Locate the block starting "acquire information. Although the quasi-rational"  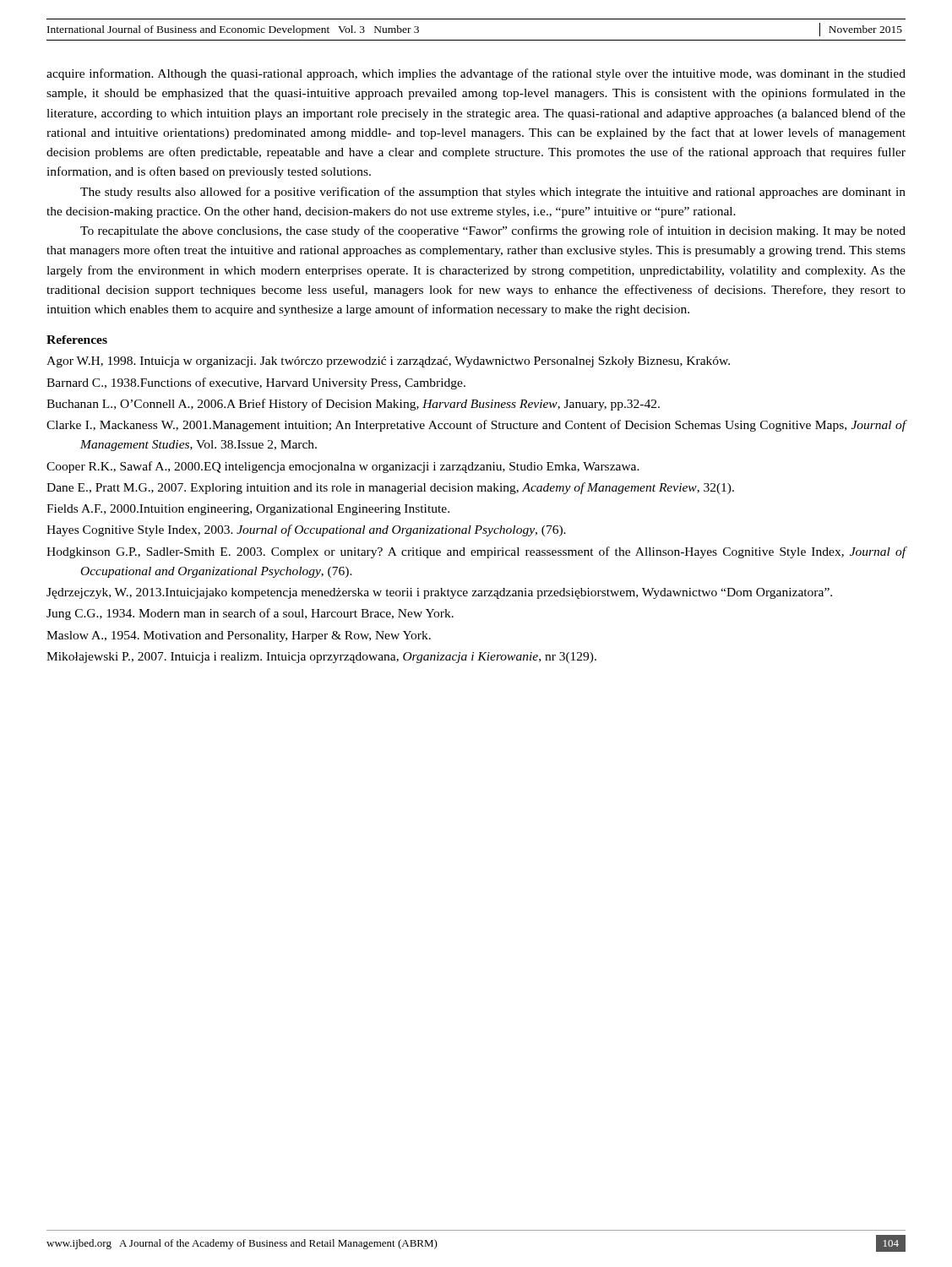tap(476, 122)
